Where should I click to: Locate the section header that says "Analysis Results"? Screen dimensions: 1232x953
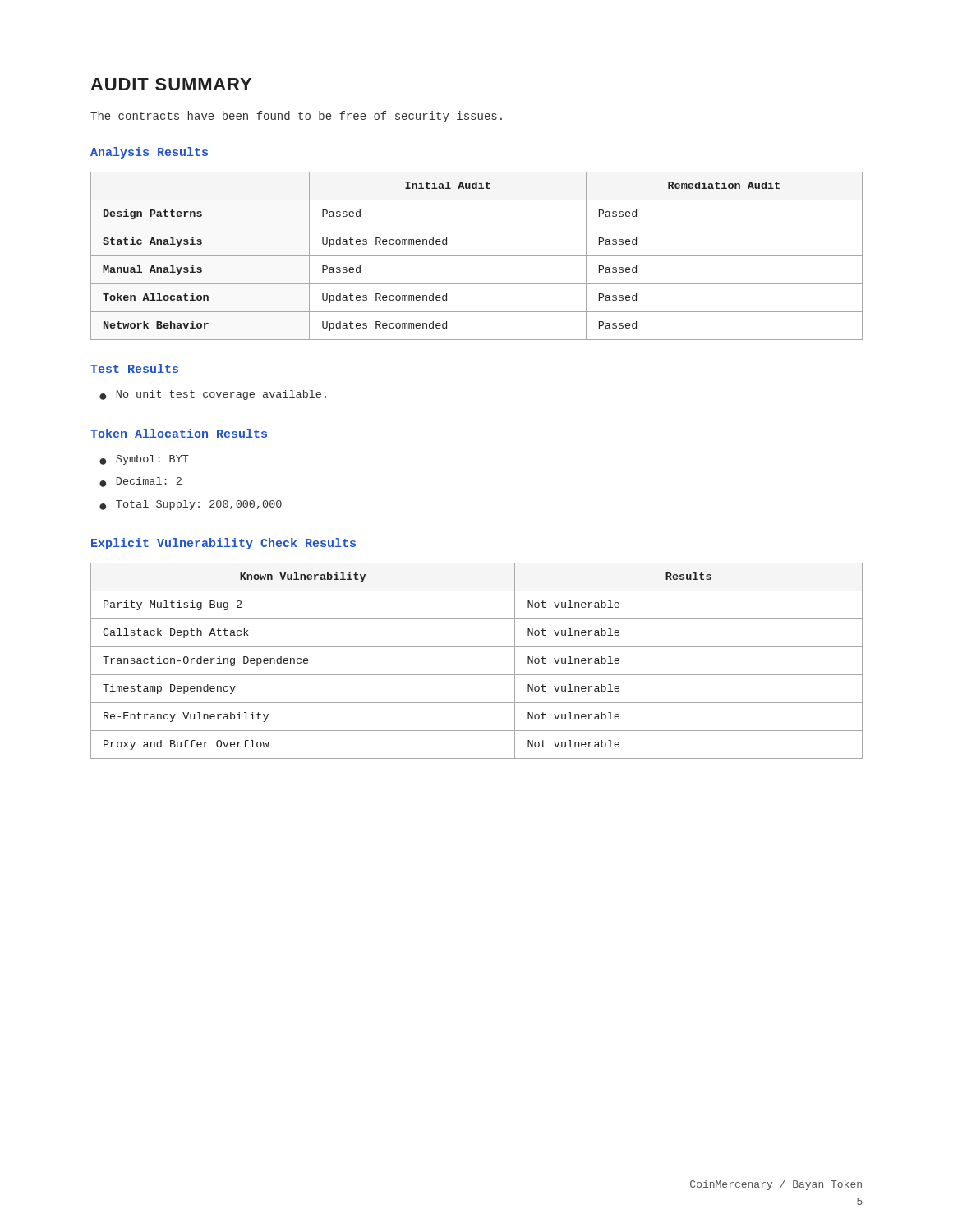pyautogui.click(x=149, y=153)
